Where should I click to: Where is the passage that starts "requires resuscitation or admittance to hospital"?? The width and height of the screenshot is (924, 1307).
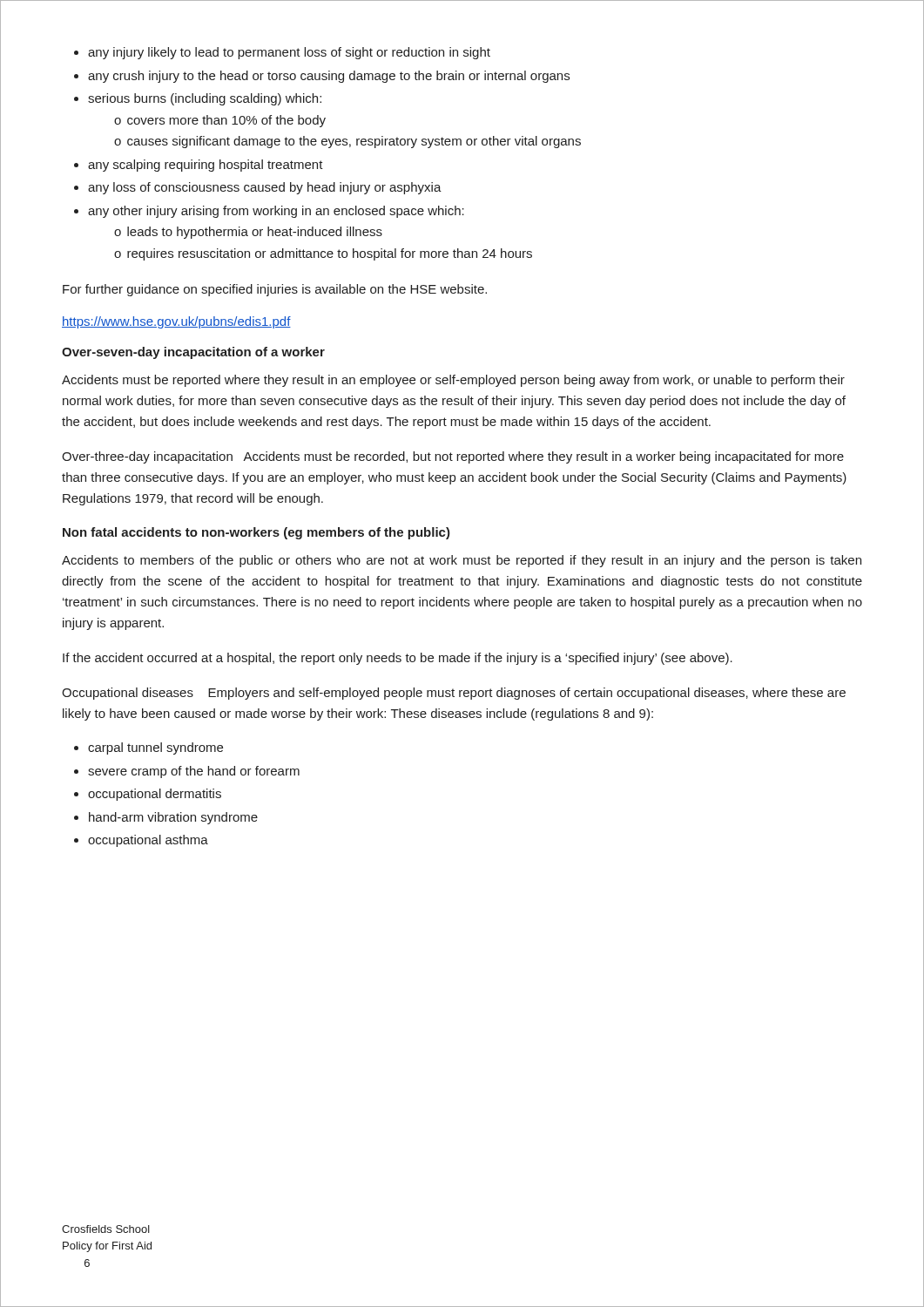[330, 253]
